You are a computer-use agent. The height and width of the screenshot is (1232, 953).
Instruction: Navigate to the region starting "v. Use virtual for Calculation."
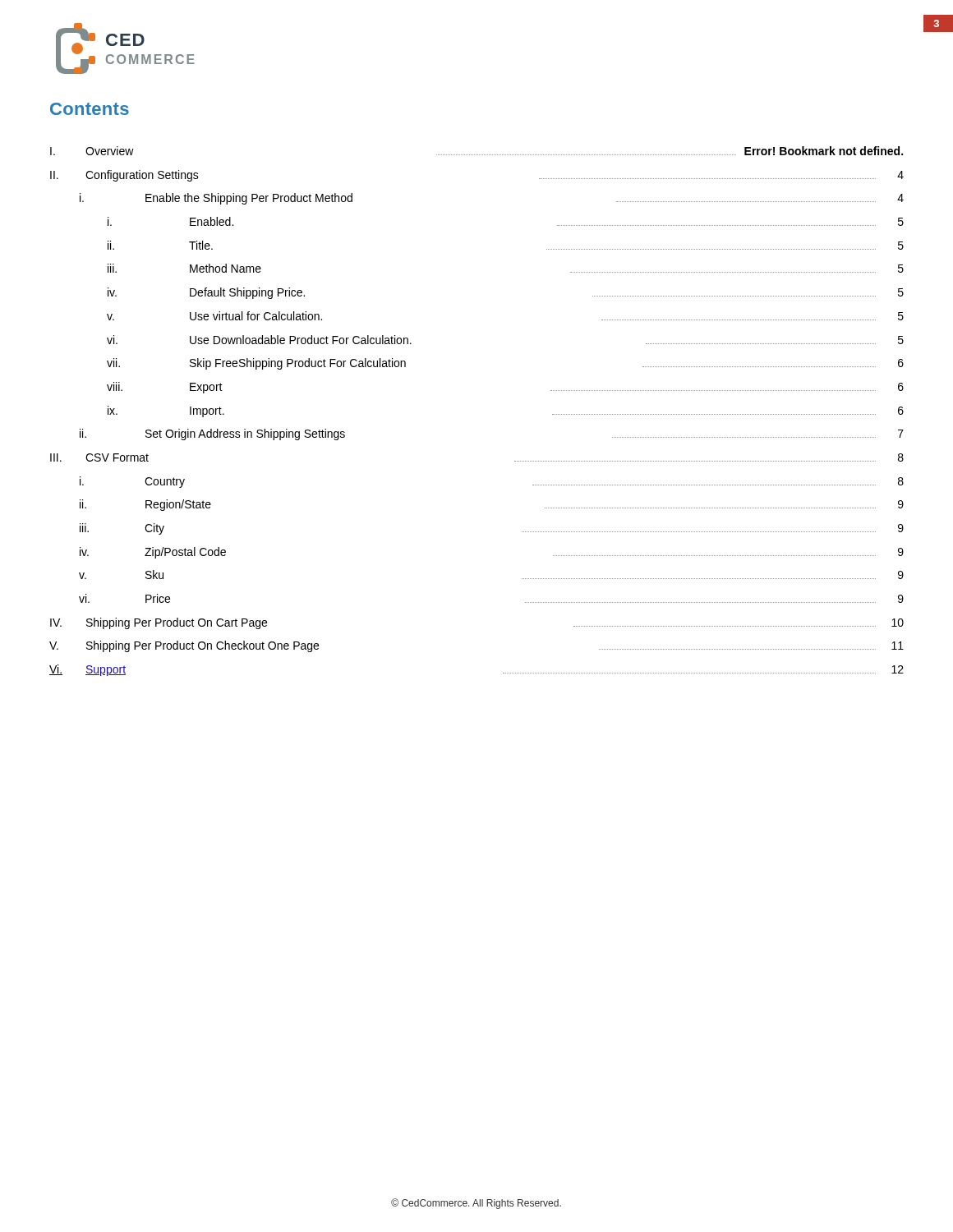tap(111, 316)
